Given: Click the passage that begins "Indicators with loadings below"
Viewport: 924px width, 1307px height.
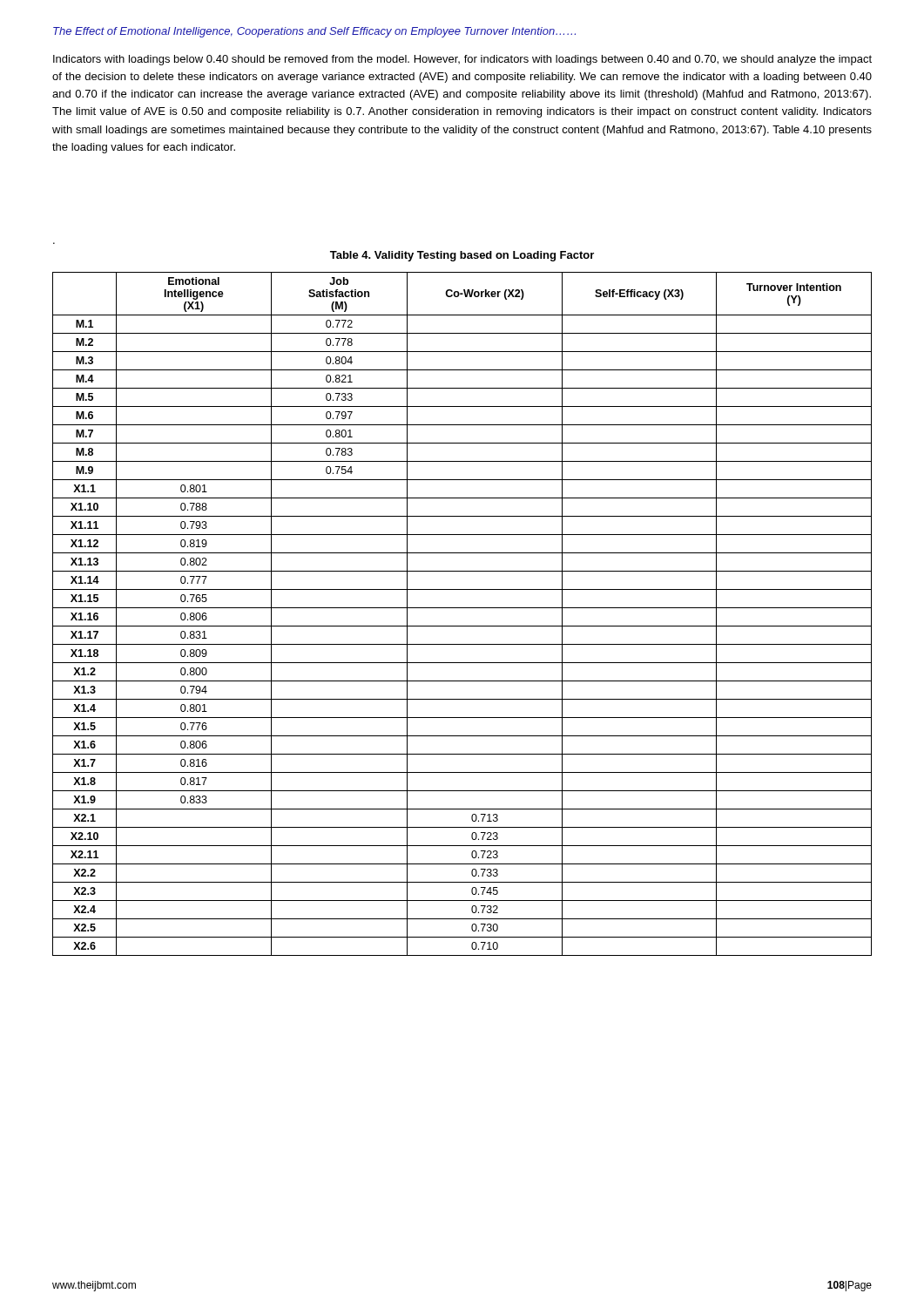Looking at the screenshot, I should click(x=462, y=103).
